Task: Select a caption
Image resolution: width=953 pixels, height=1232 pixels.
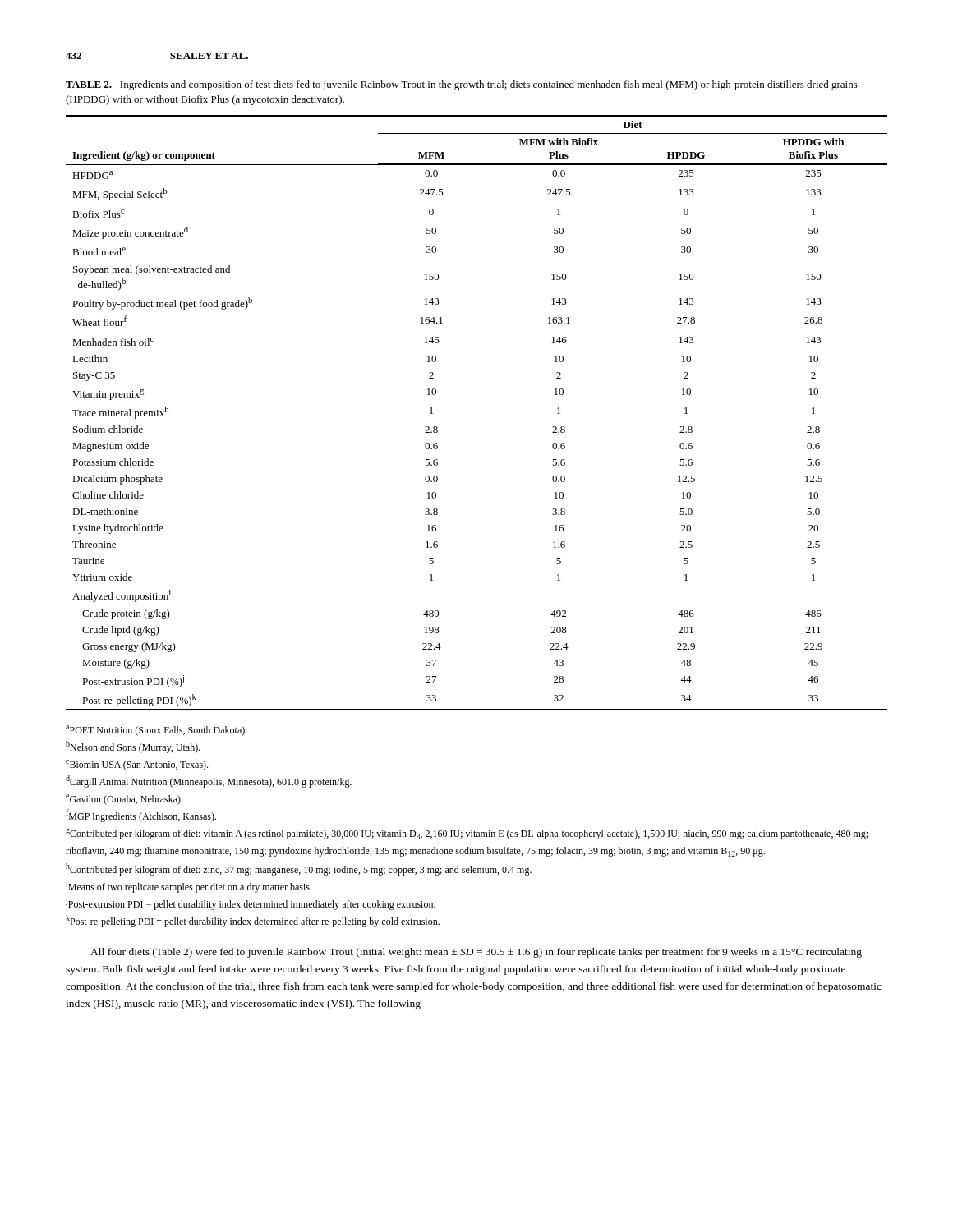Action: pyautogui.click(x=462, y=92)
